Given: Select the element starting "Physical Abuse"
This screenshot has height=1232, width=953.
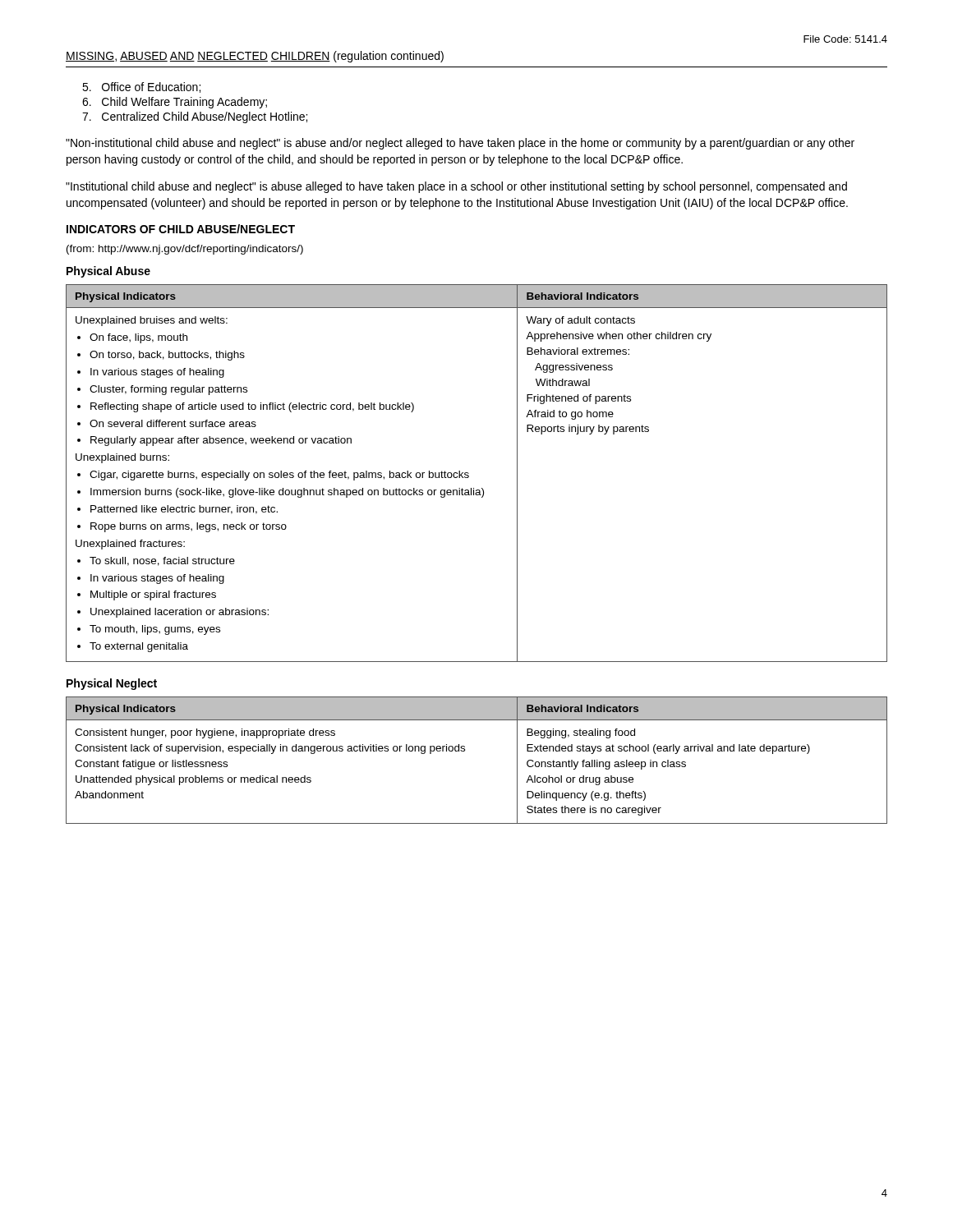Looking at the screenshot, I should pyautogui.click(x=108, y=271).
